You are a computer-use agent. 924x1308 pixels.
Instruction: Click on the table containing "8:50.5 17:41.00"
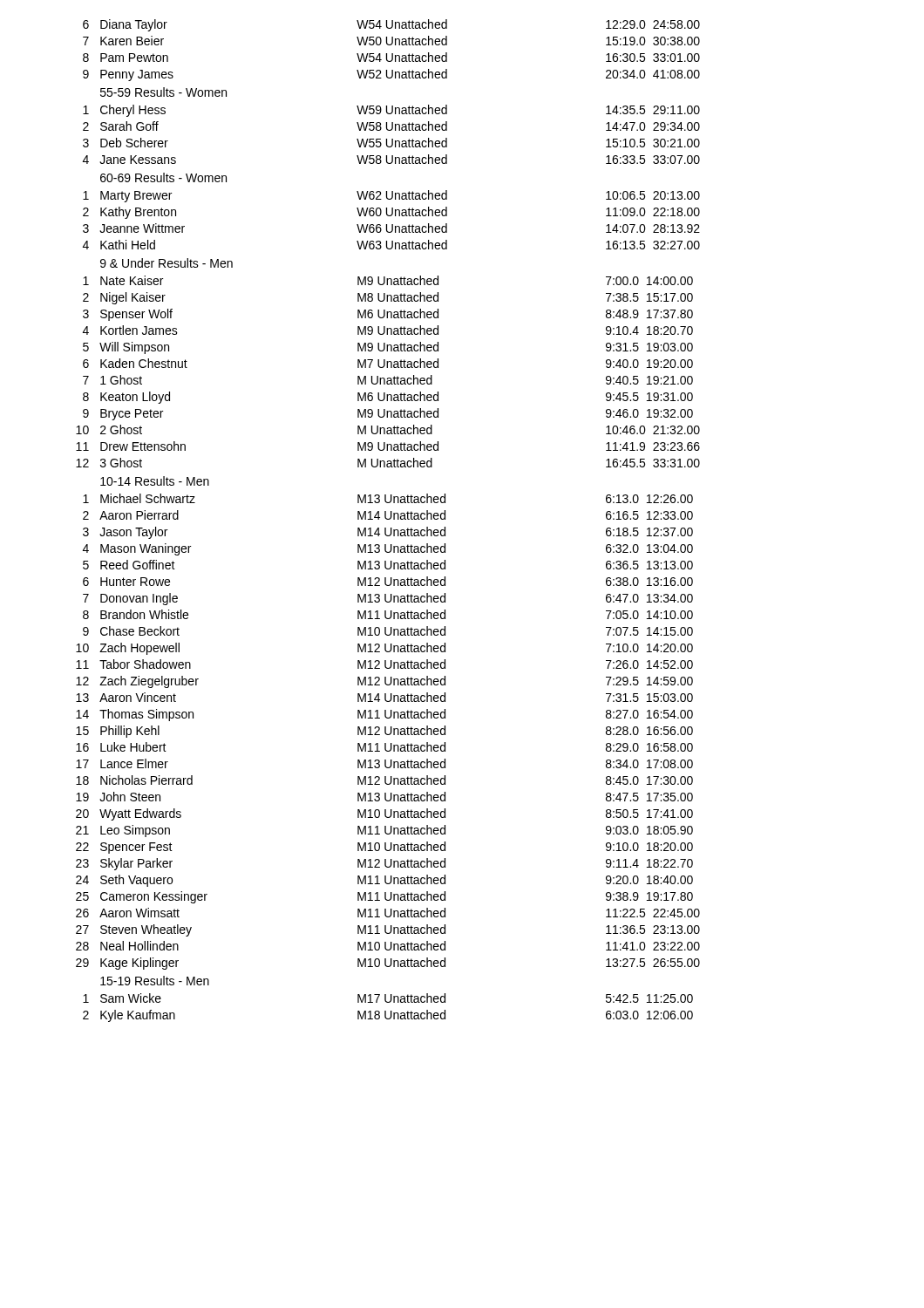(462, 519)
